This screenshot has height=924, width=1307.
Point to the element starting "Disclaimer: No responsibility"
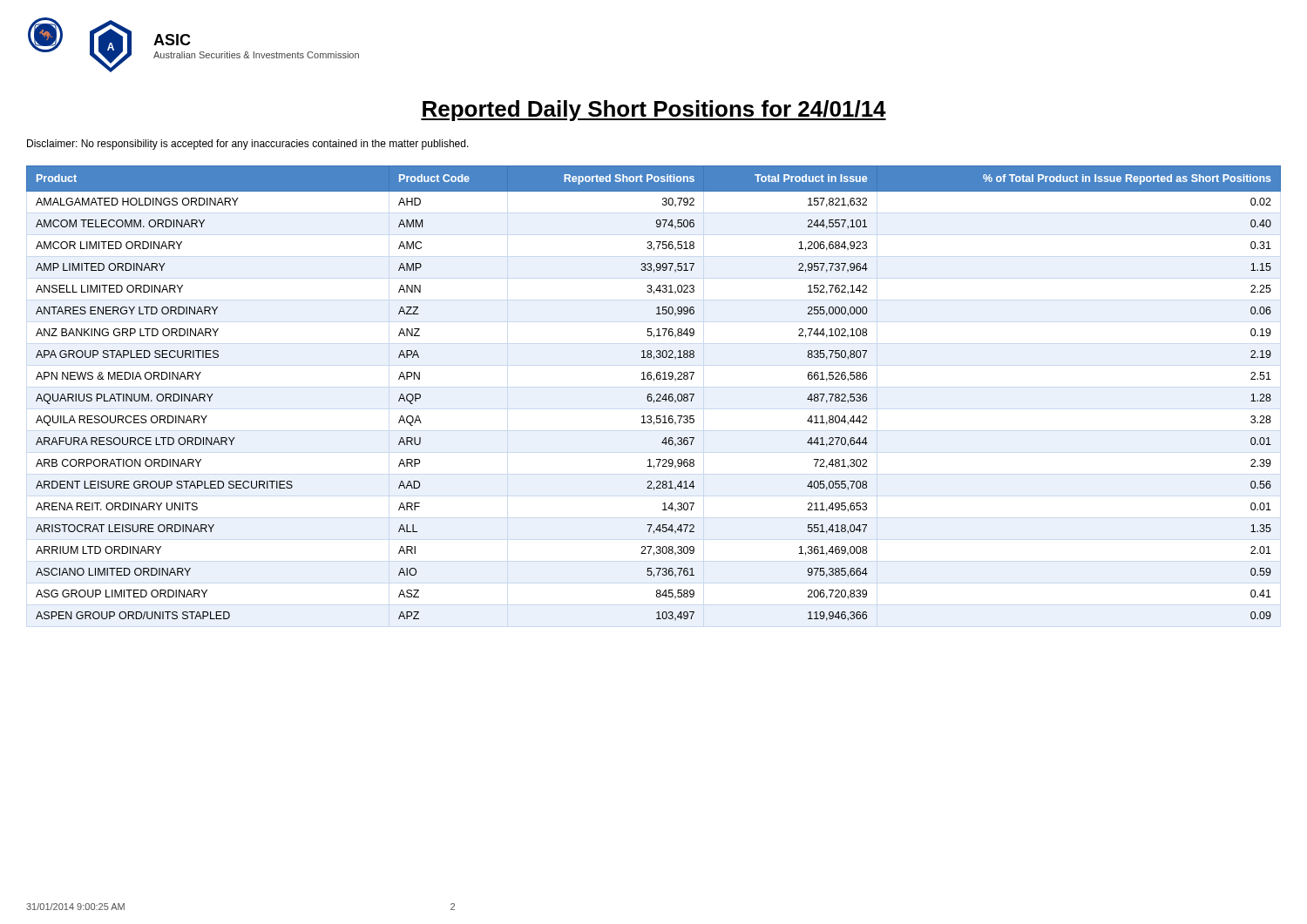(248, 144)
